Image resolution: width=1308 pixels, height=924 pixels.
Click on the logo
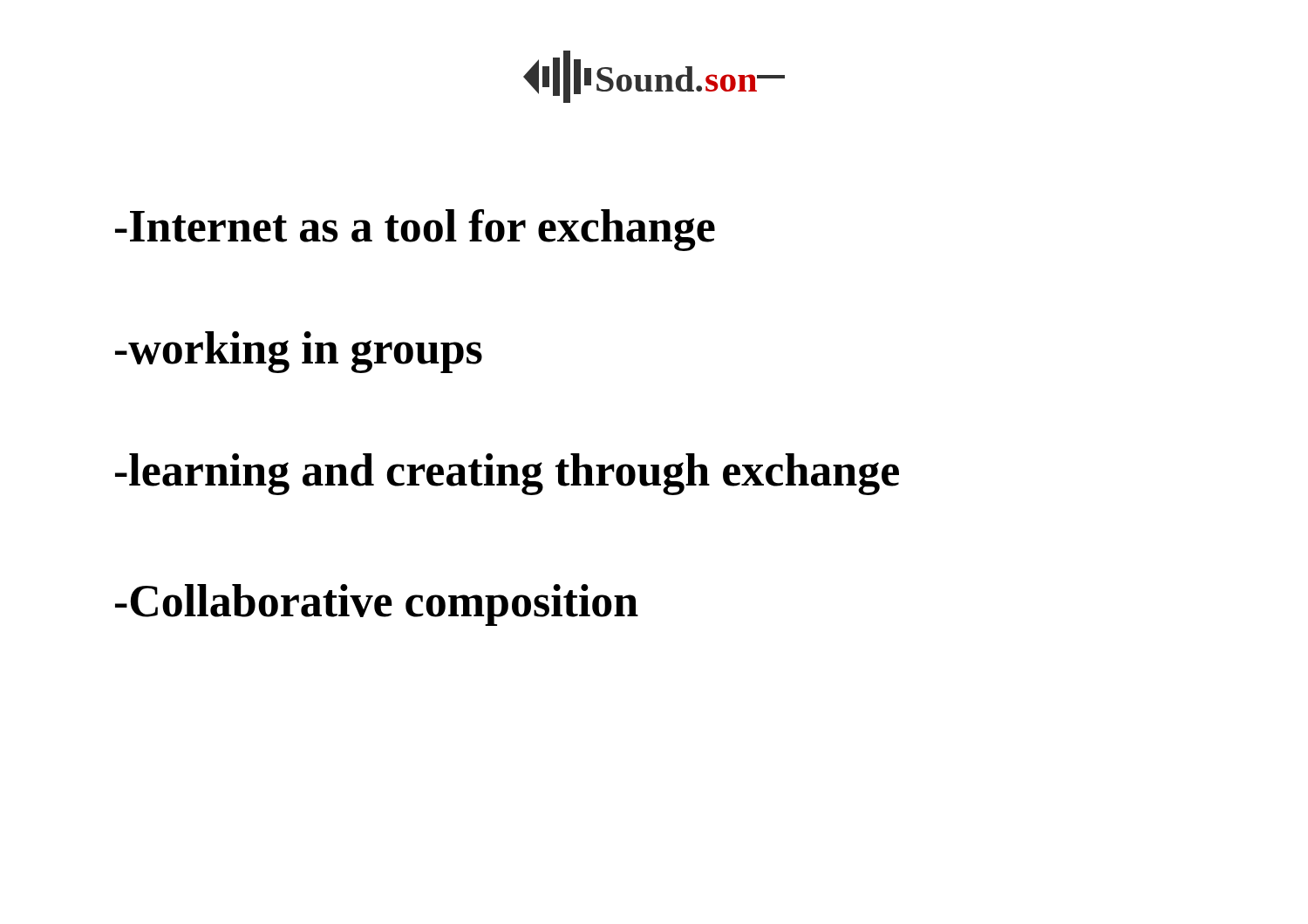coord(654,78)
